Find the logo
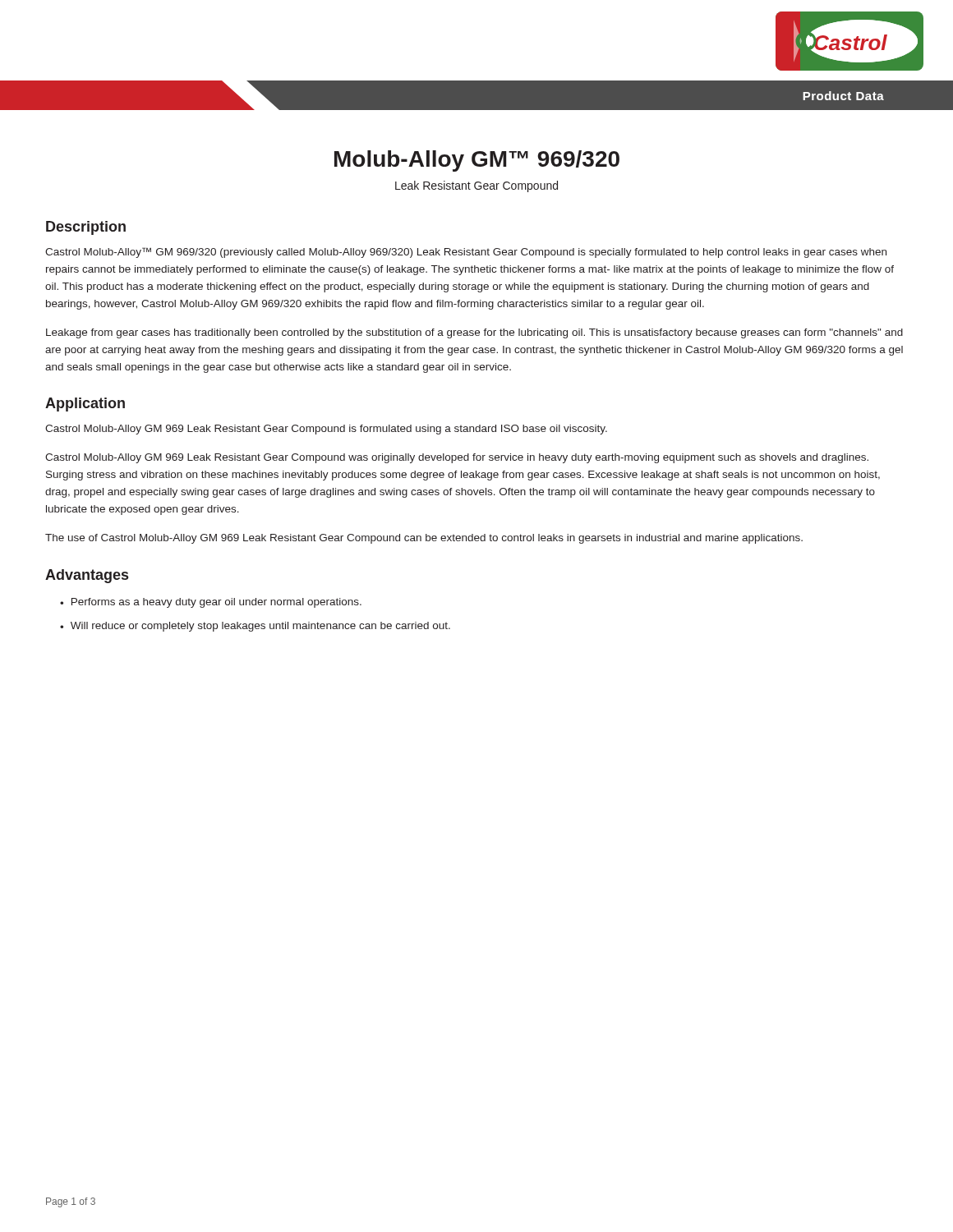 849,43
